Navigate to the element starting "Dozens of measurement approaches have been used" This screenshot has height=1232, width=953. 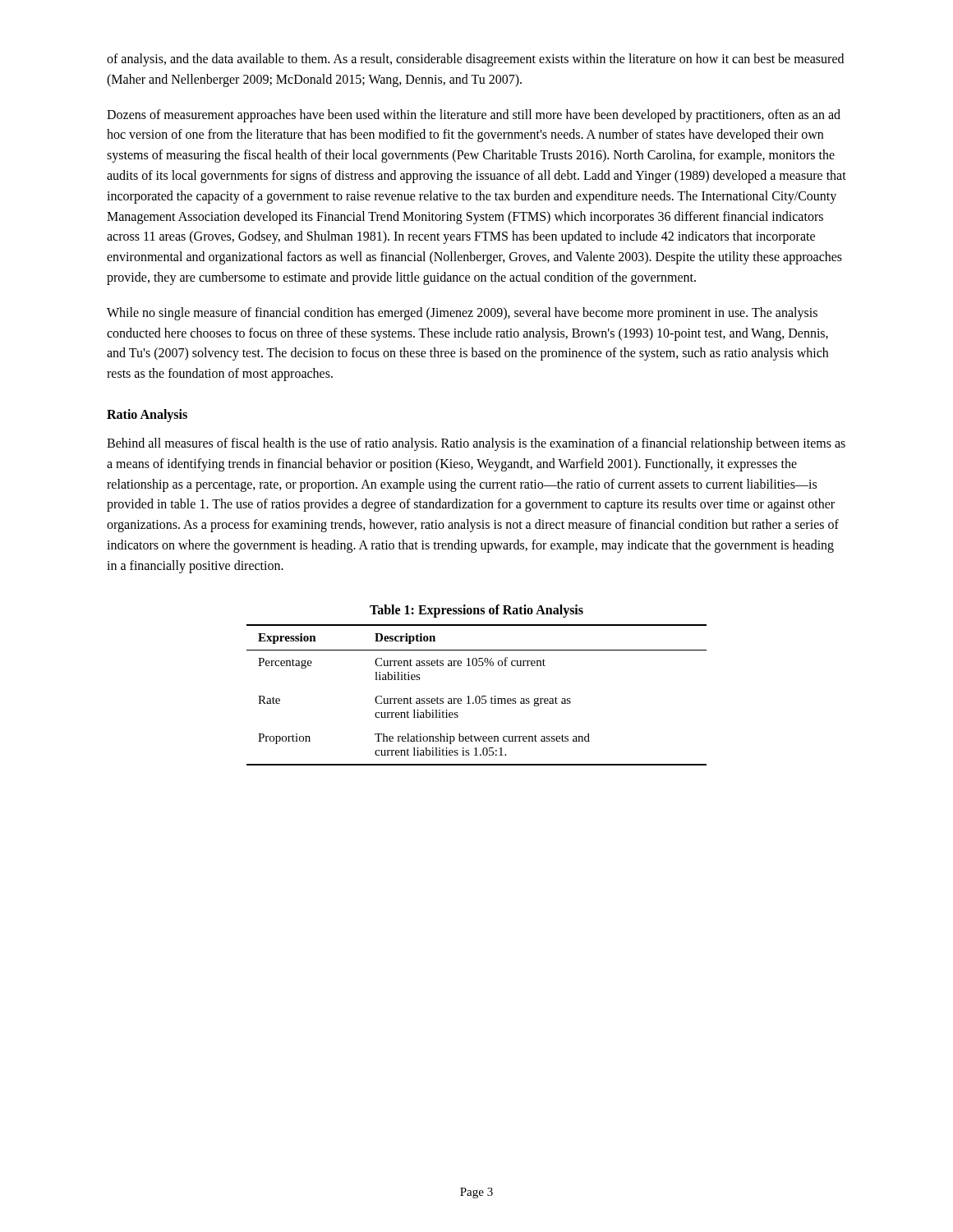tap(476, 196)
